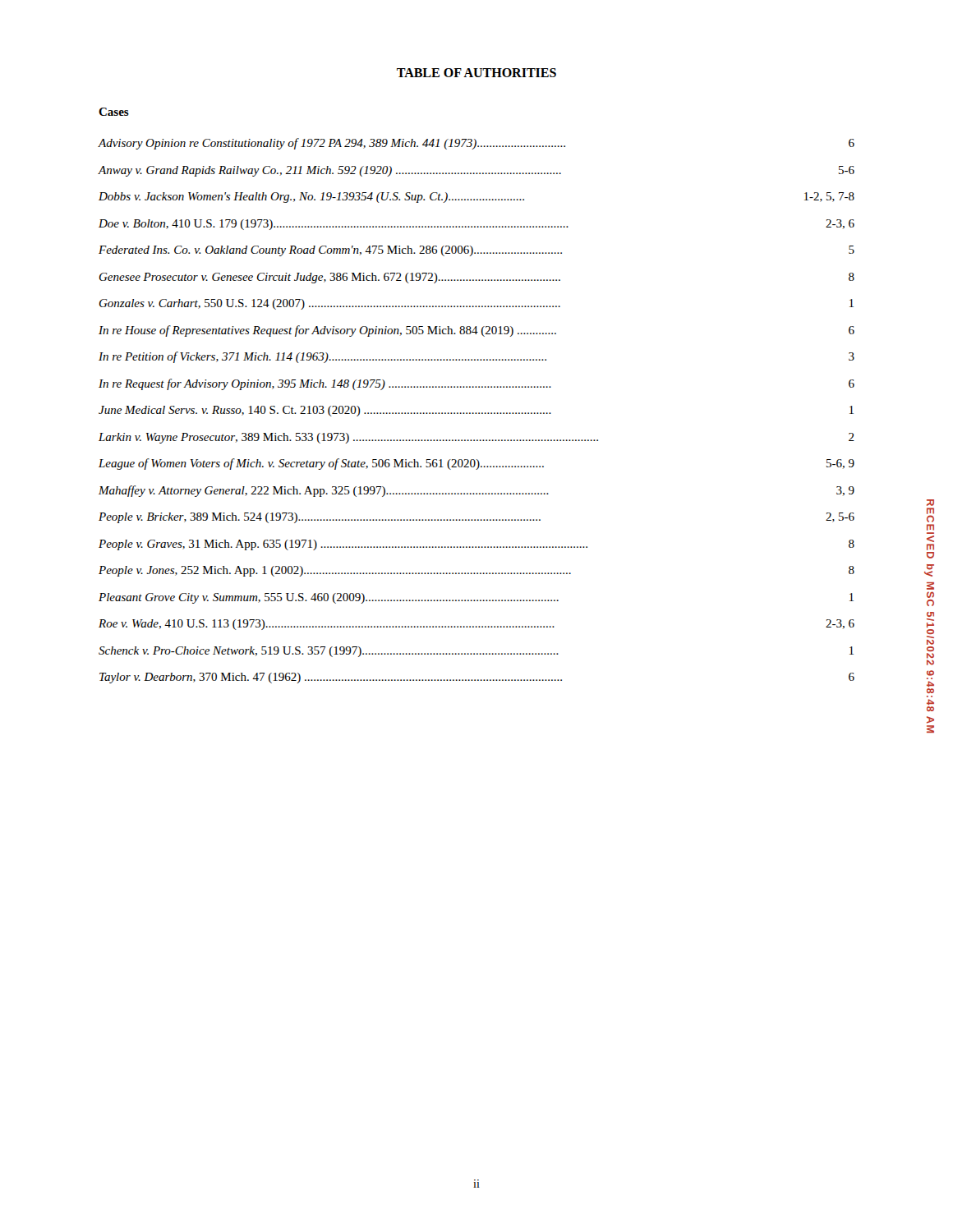This screenshot has width=953, height=1232.
Task: Find the block on this page that starts "Pleasant Grove City"
Action: tap(476, 597)
